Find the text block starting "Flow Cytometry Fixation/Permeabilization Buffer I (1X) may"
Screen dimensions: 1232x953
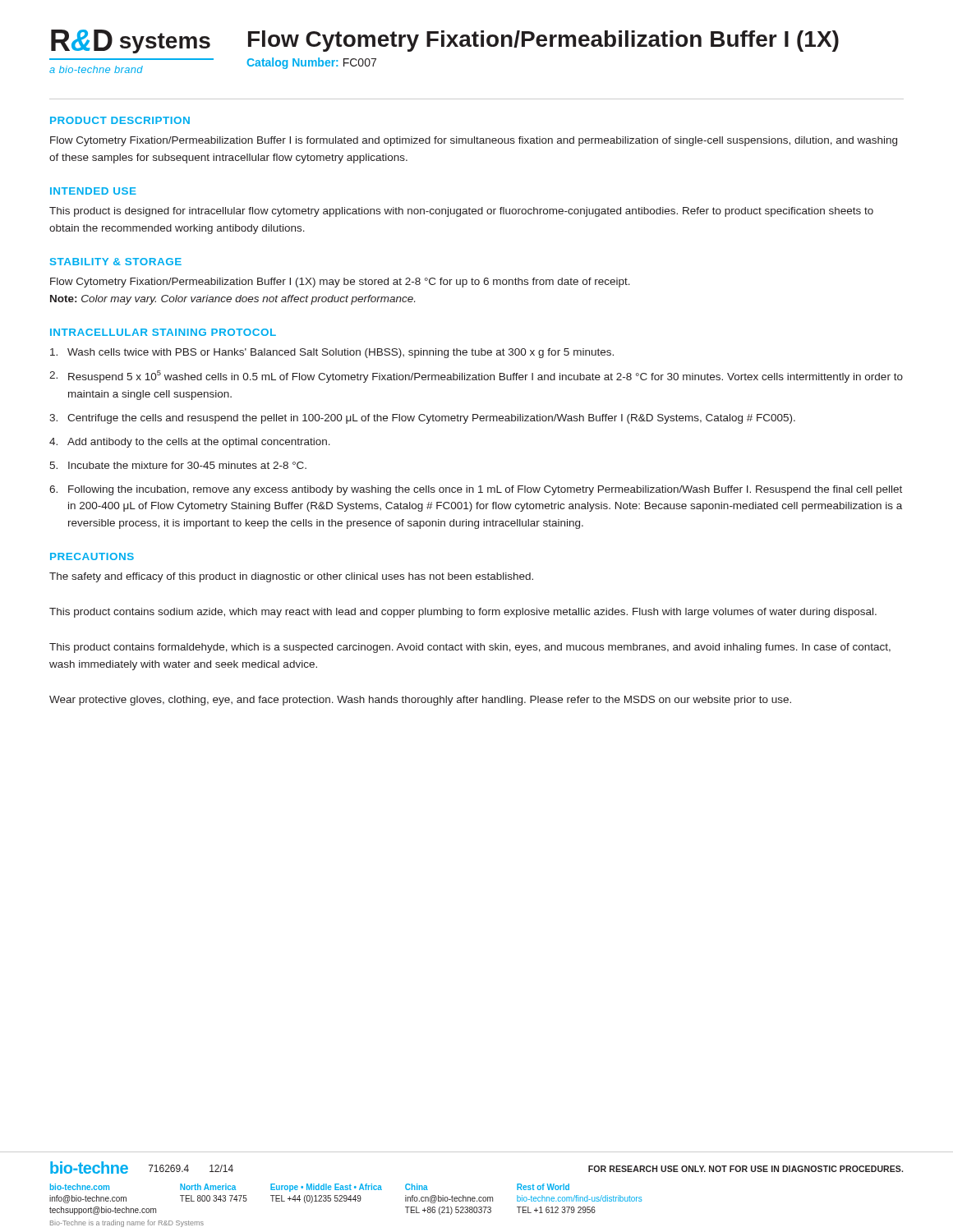coord(476,290)
